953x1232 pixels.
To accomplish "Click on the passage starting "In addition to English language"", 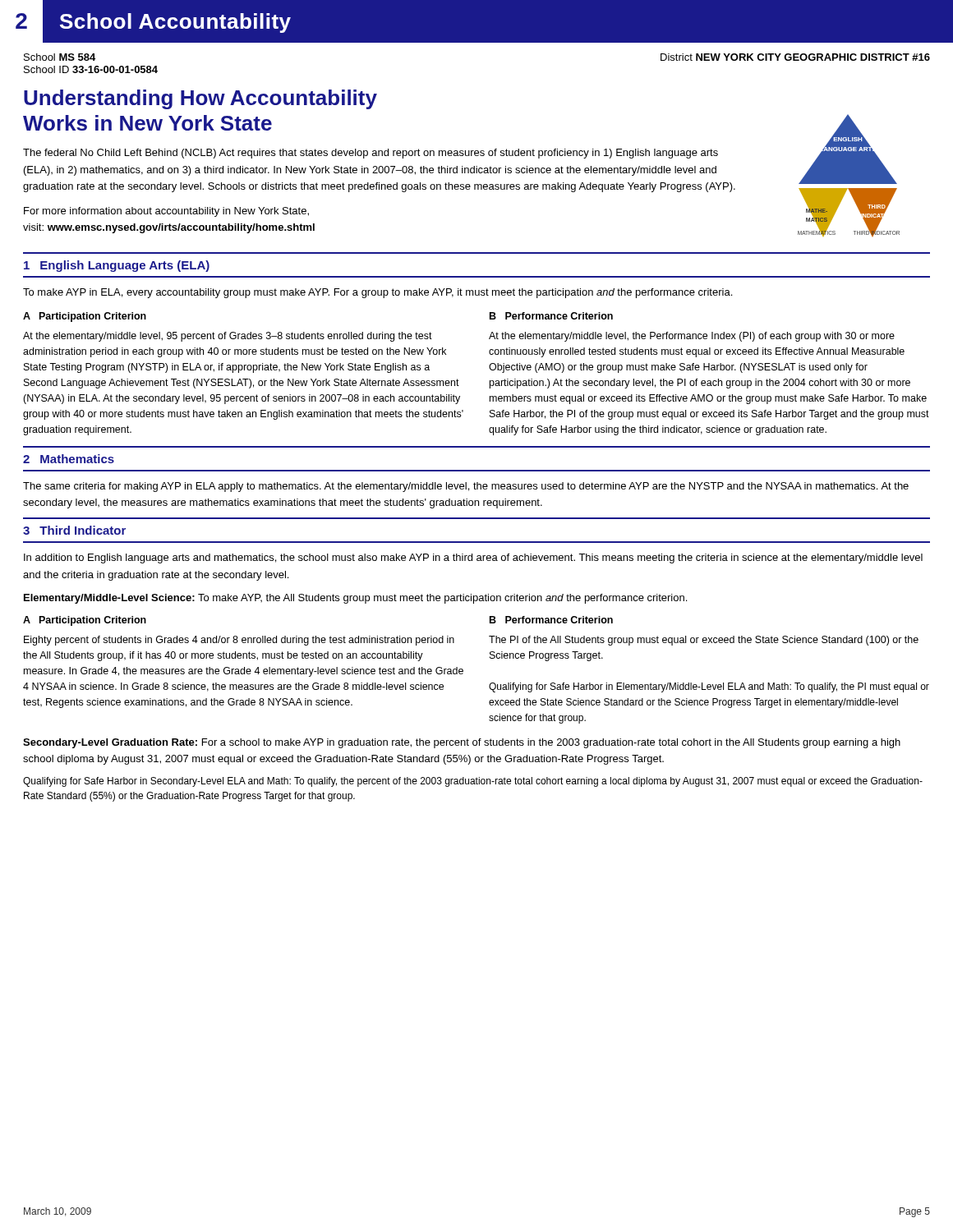I will coord(473,566).
